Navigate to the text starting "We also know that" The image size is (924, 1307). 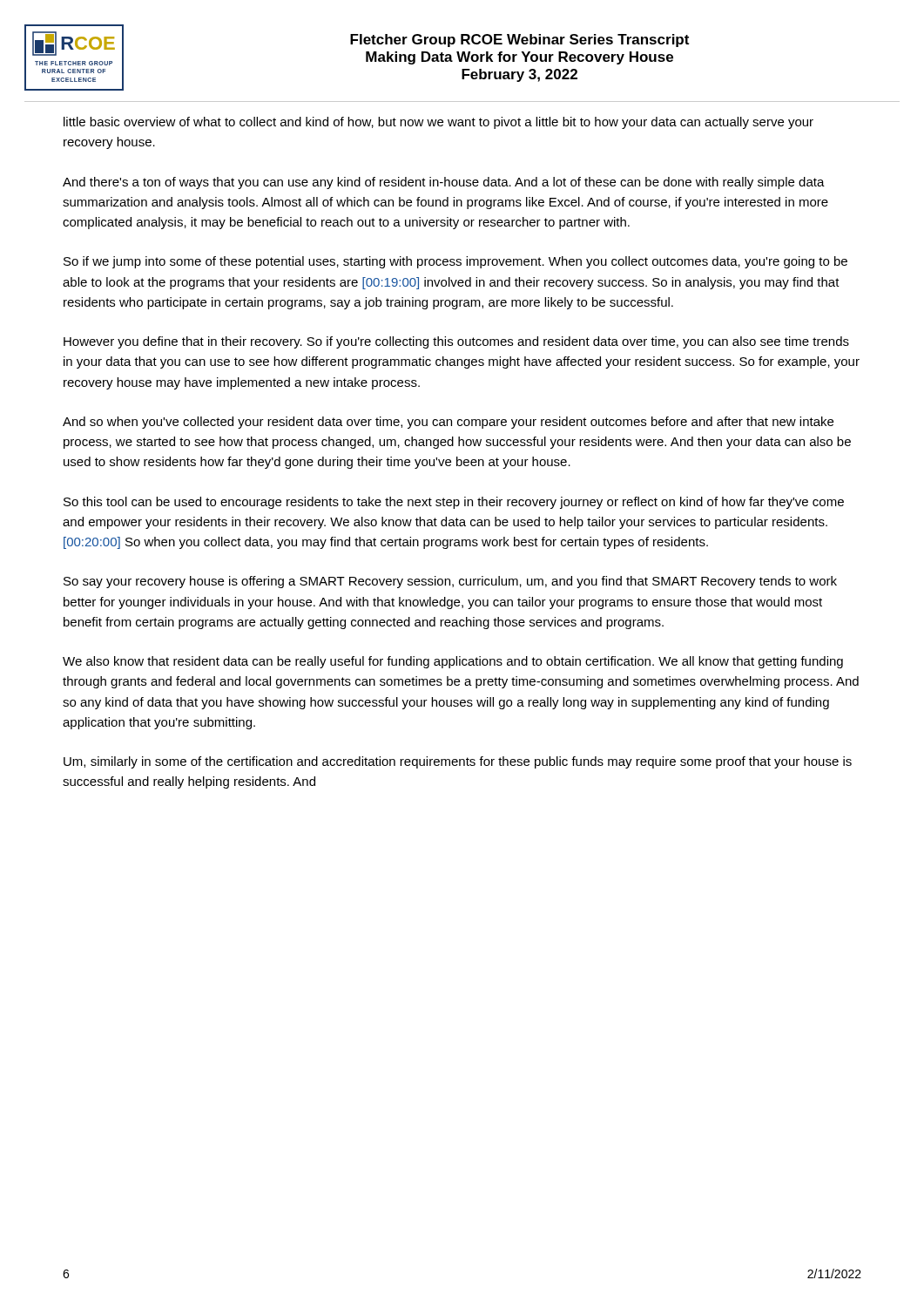click(x=461, y=691)
